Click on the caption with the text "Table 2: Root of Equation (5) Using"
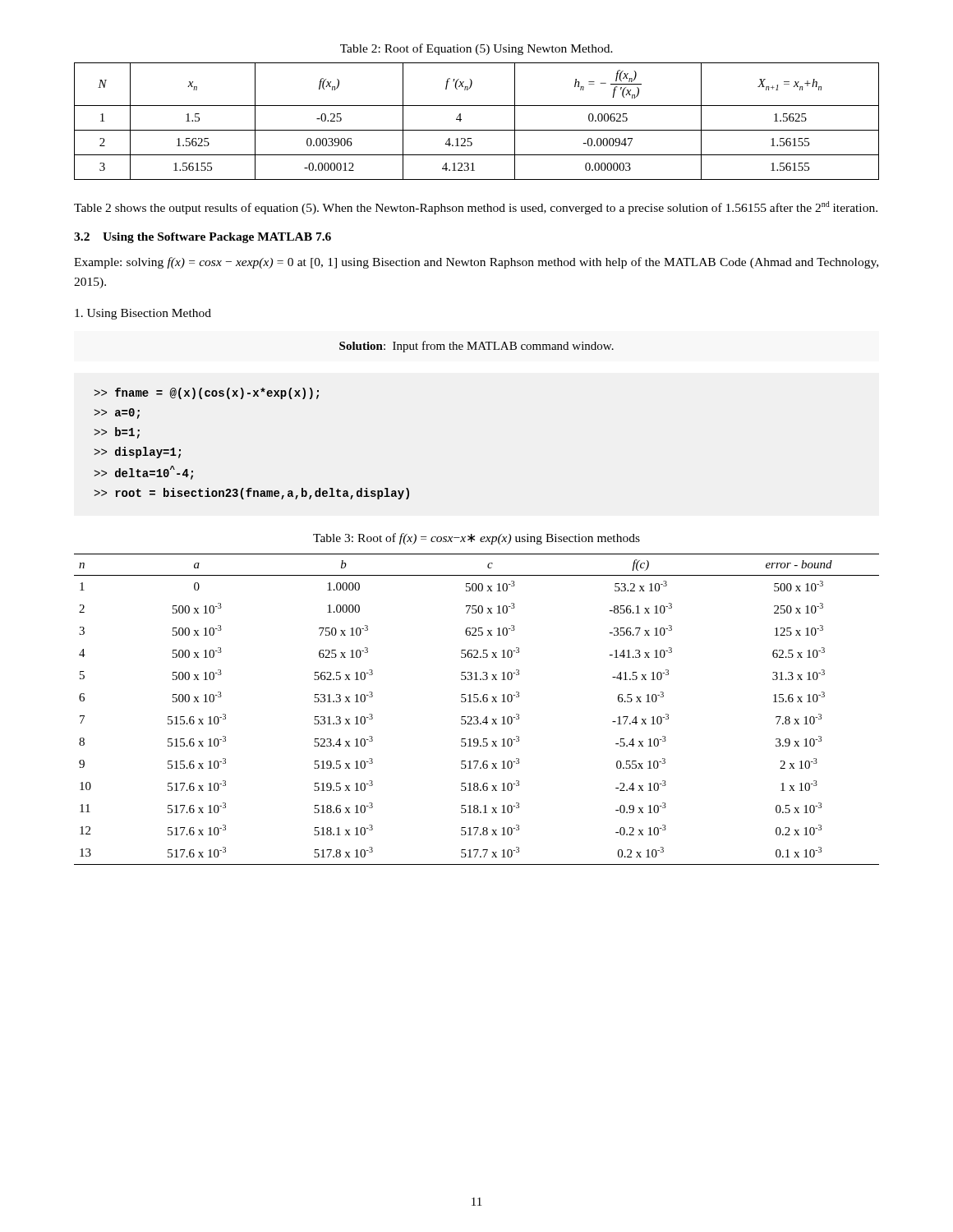 (x=476, y=48)
